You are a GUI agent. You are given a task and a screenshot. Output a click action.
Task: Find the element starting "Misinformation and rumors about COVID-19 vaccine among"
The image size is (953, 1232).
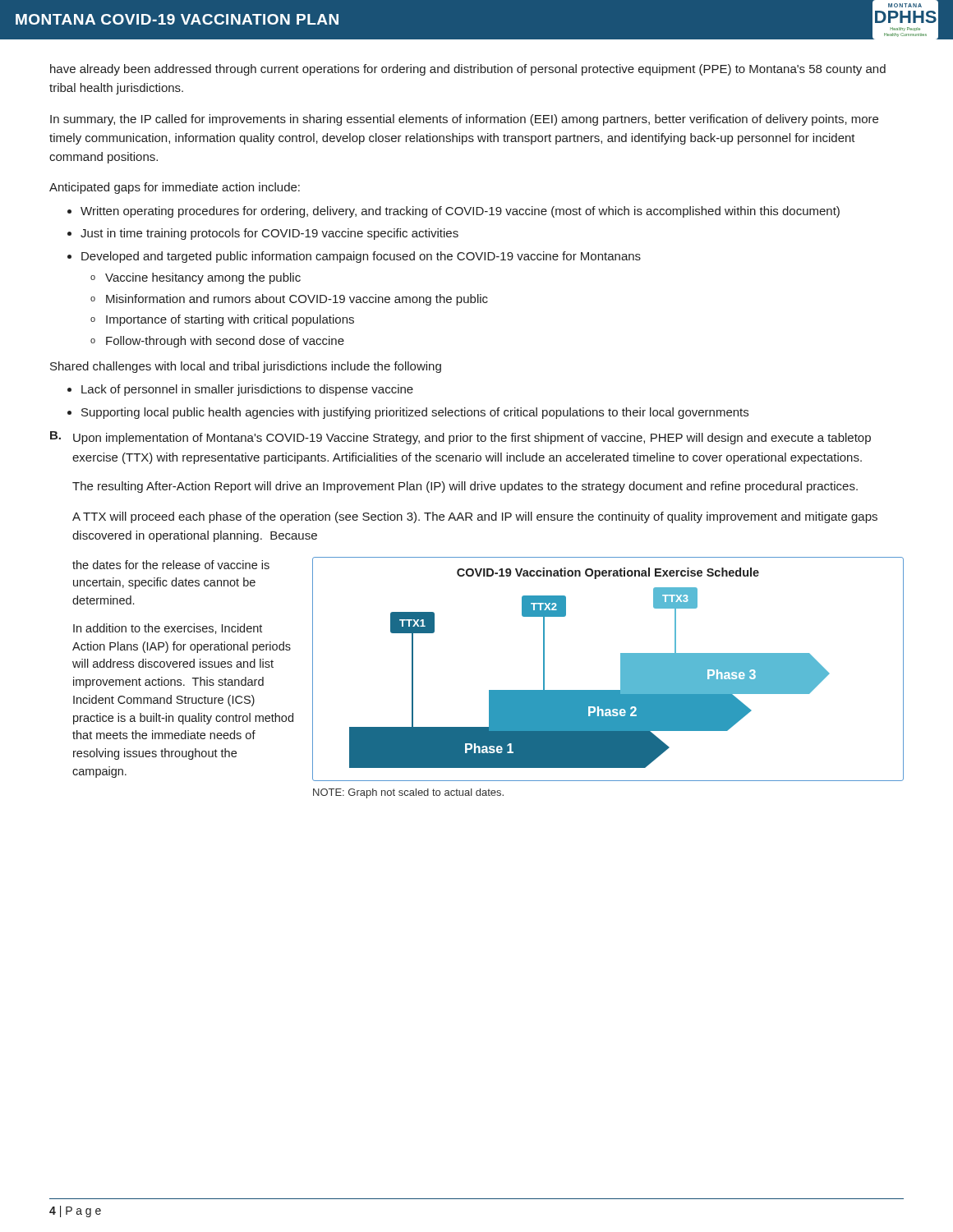tap(297, 298)
